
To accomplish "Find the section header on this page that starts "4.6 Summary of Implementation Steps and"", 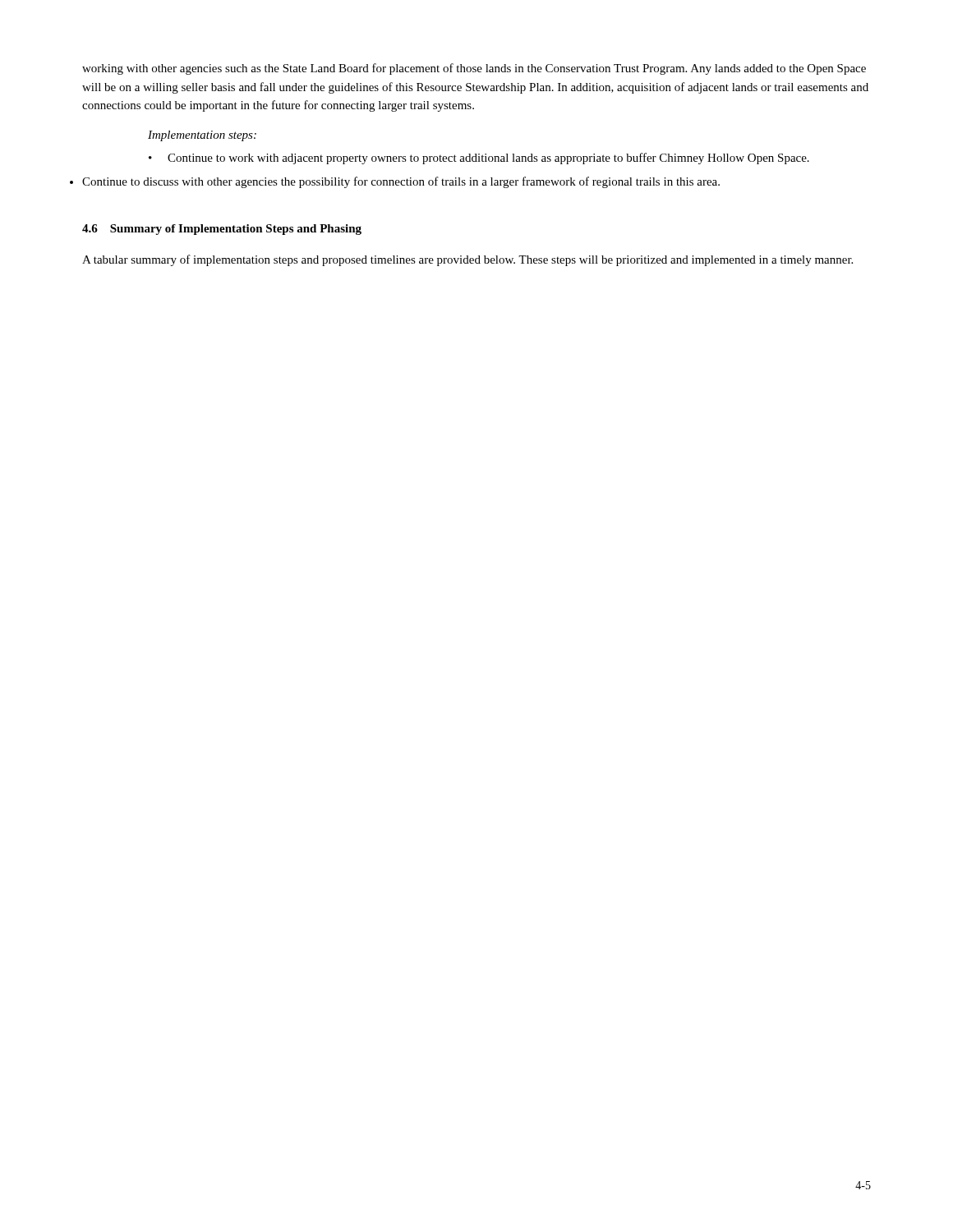I will click(222, 230).
